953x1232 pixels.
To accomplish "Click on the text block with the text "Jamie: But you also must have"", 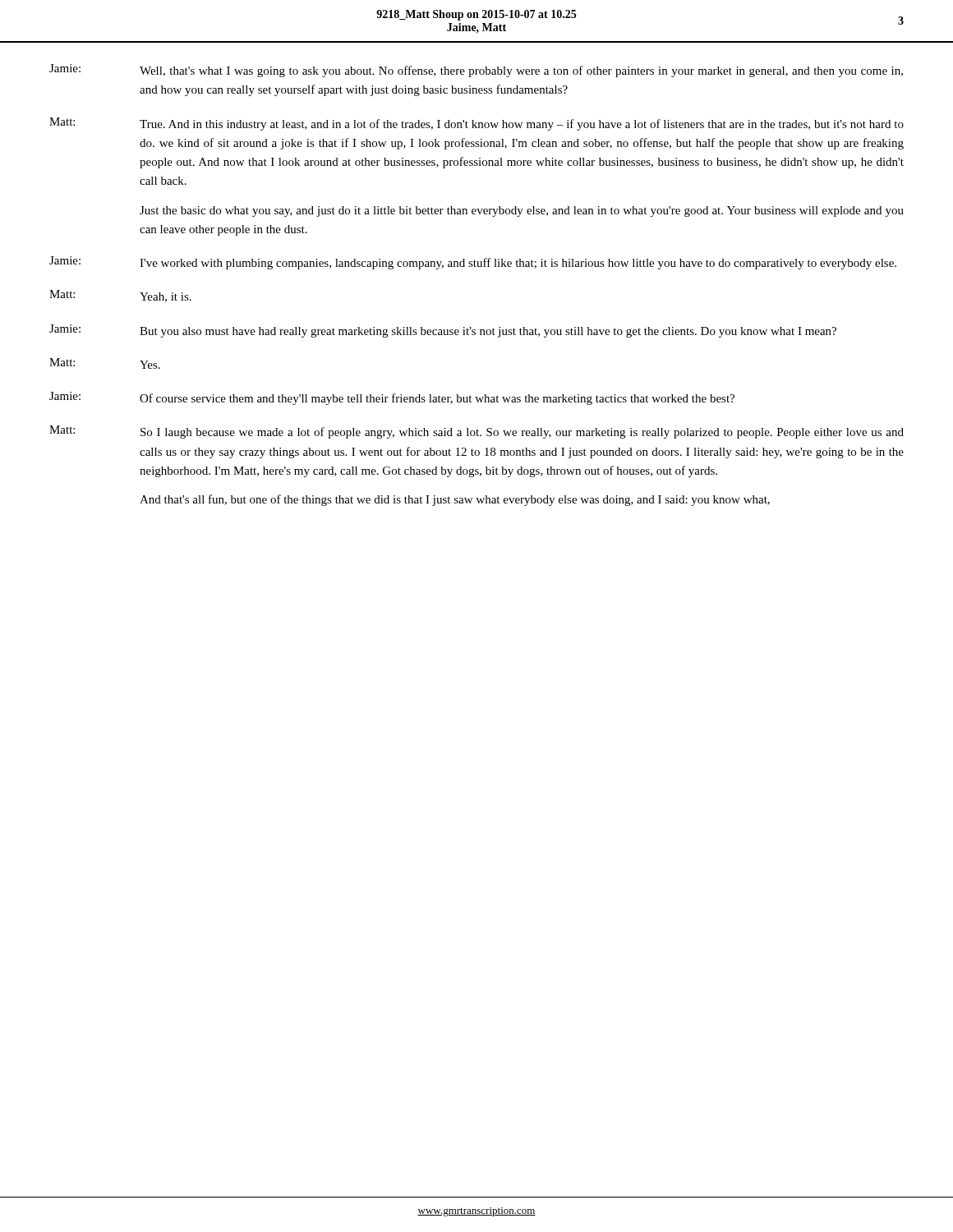I will (476, 331).
